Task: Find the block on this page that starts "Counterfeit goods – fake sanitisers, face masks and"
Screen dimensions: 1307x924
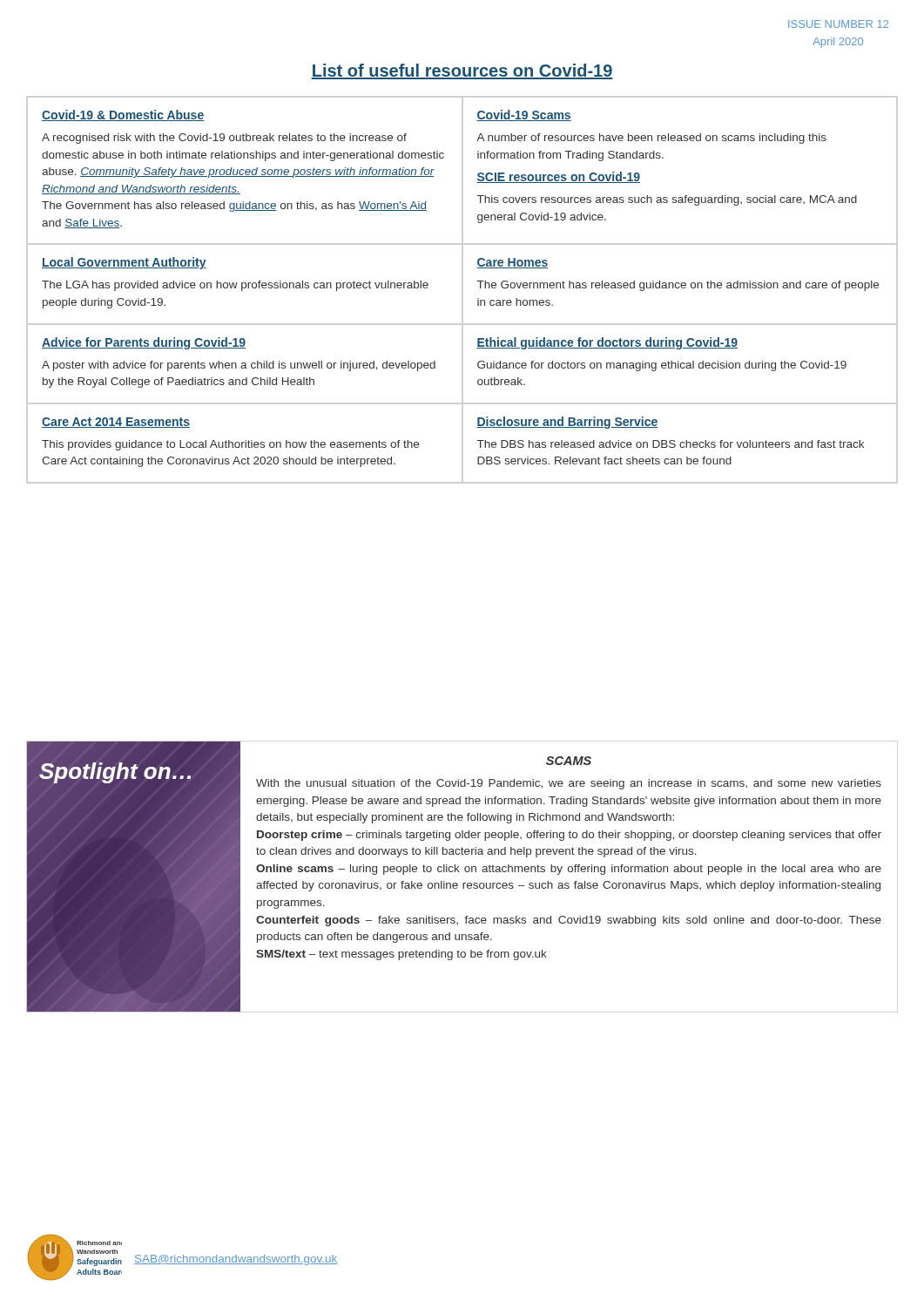Action: click(x=569, y=928)
